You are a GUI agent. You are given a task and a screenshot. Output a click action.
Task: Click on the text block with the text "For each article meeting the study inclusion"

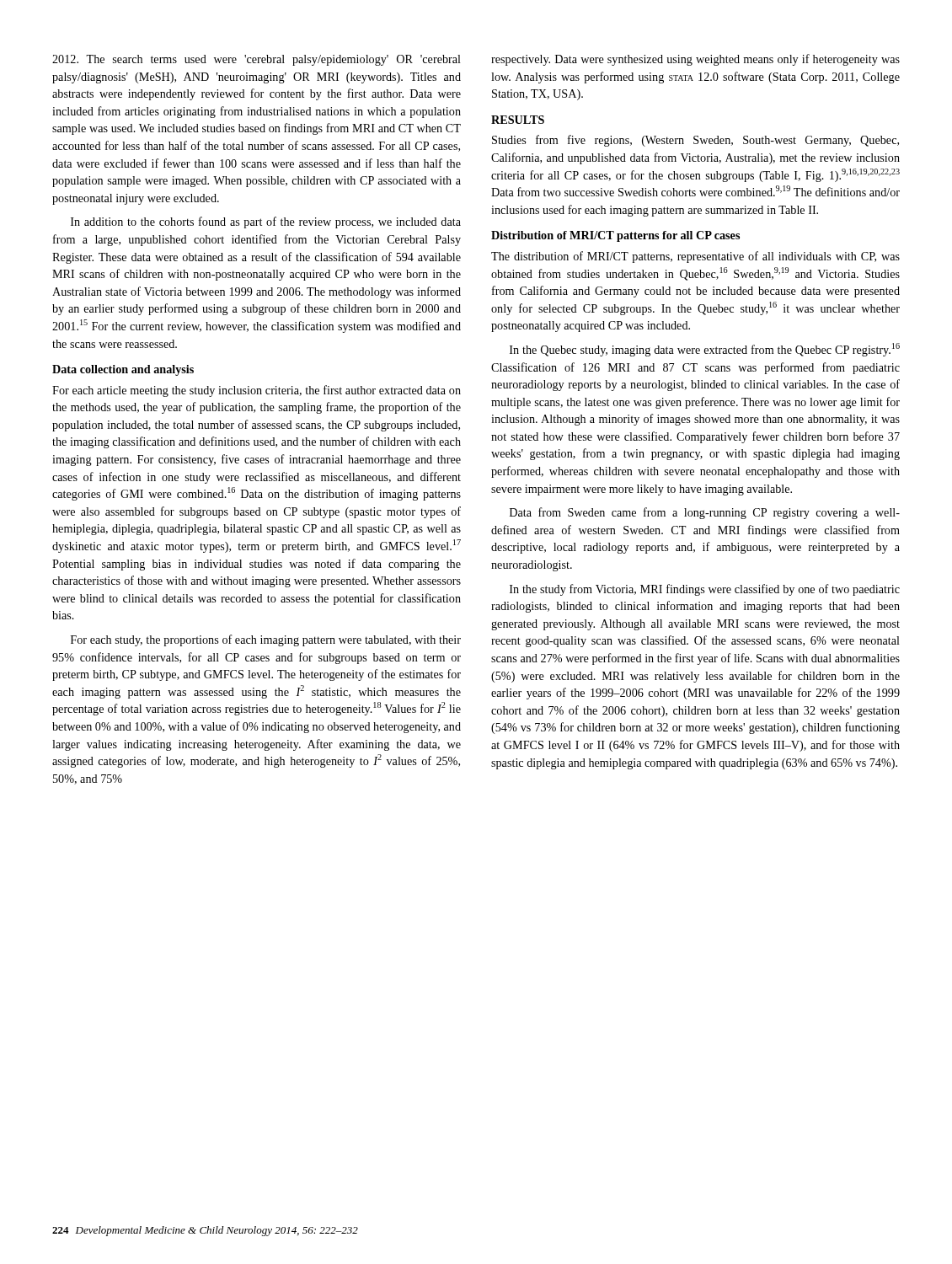tap(257, 503)
